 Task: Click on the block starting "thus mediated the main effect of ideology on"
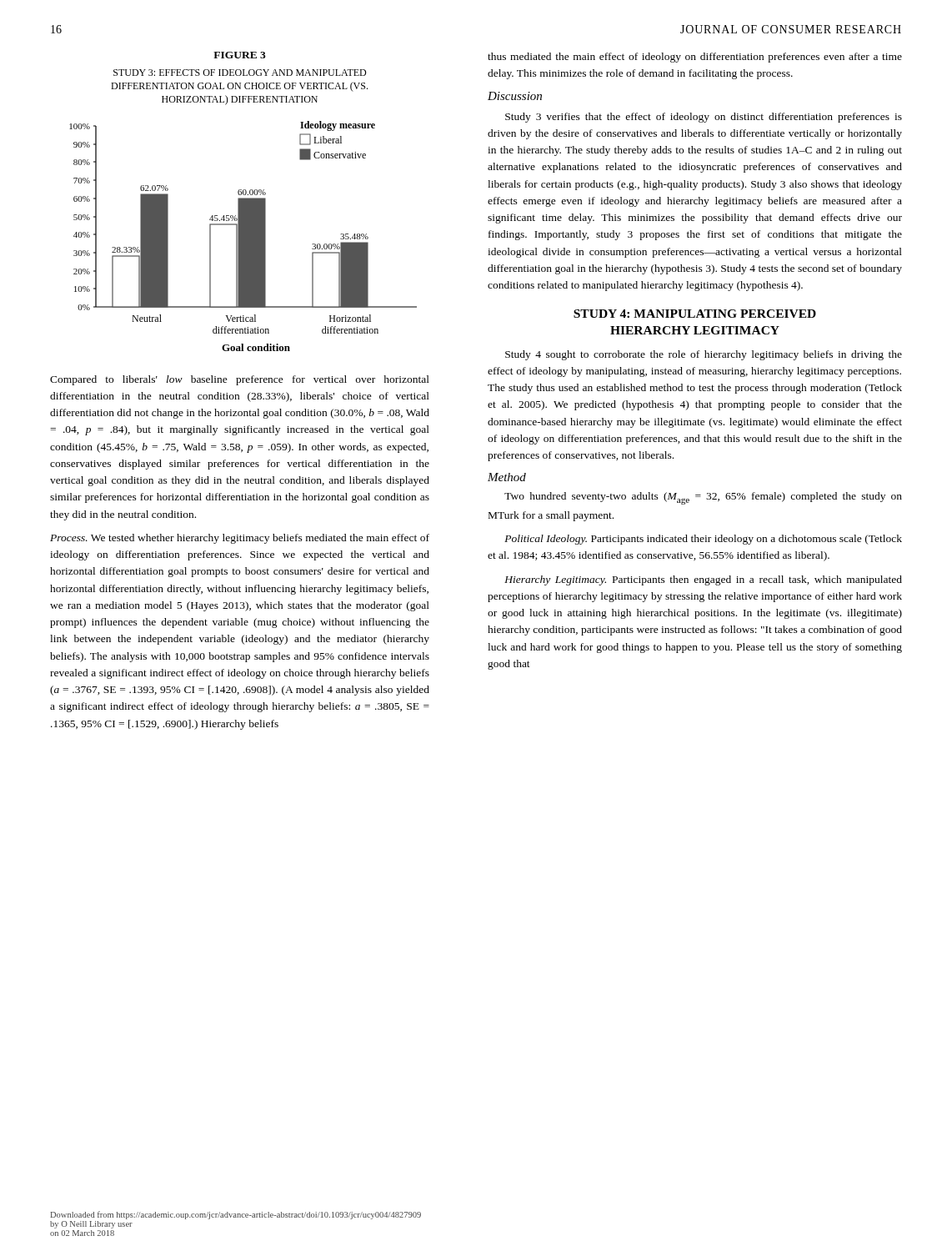click(x=695, y=65)
